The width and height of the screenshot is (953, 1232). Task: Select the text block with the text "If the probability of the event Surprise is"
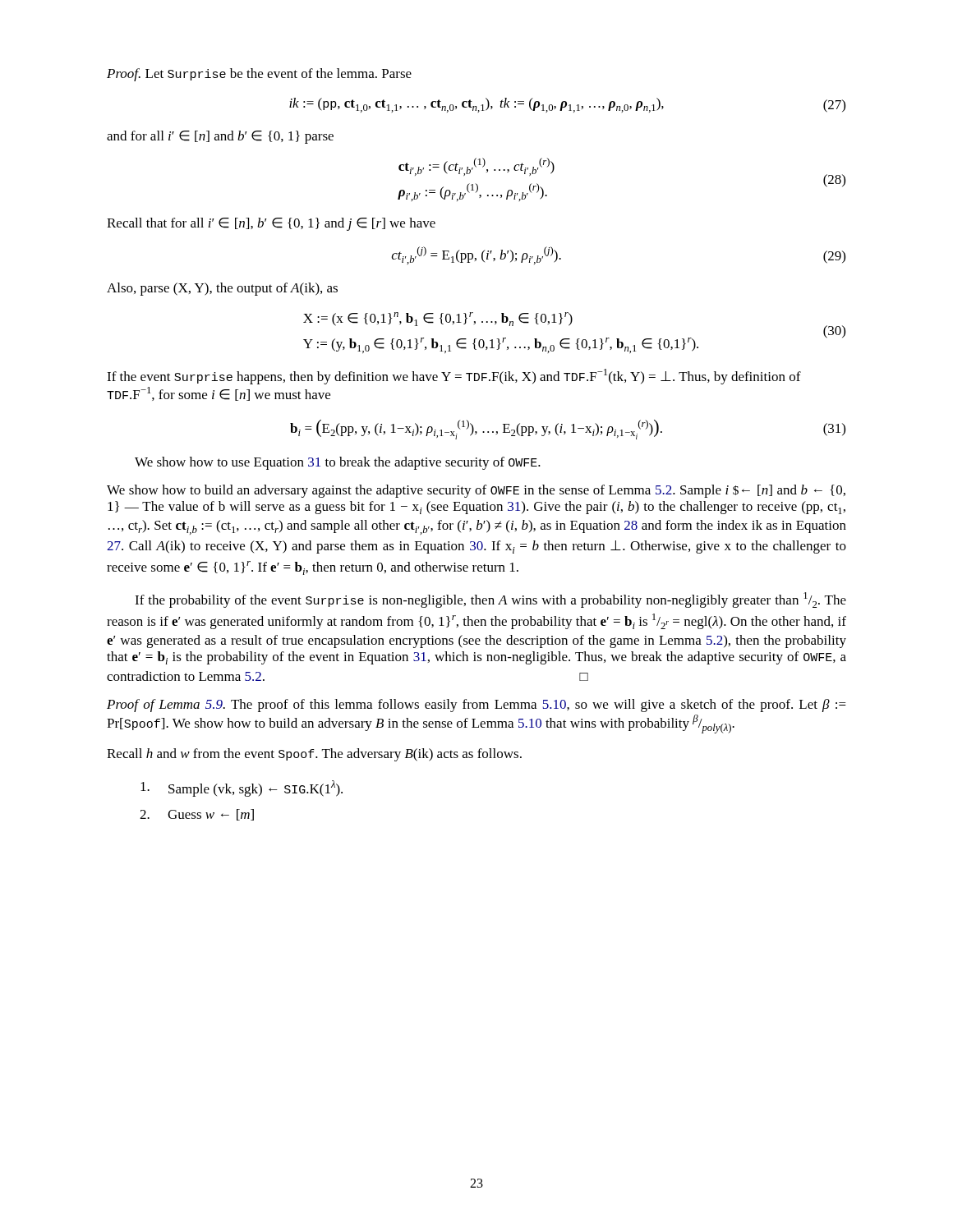(x=476, y=637)
